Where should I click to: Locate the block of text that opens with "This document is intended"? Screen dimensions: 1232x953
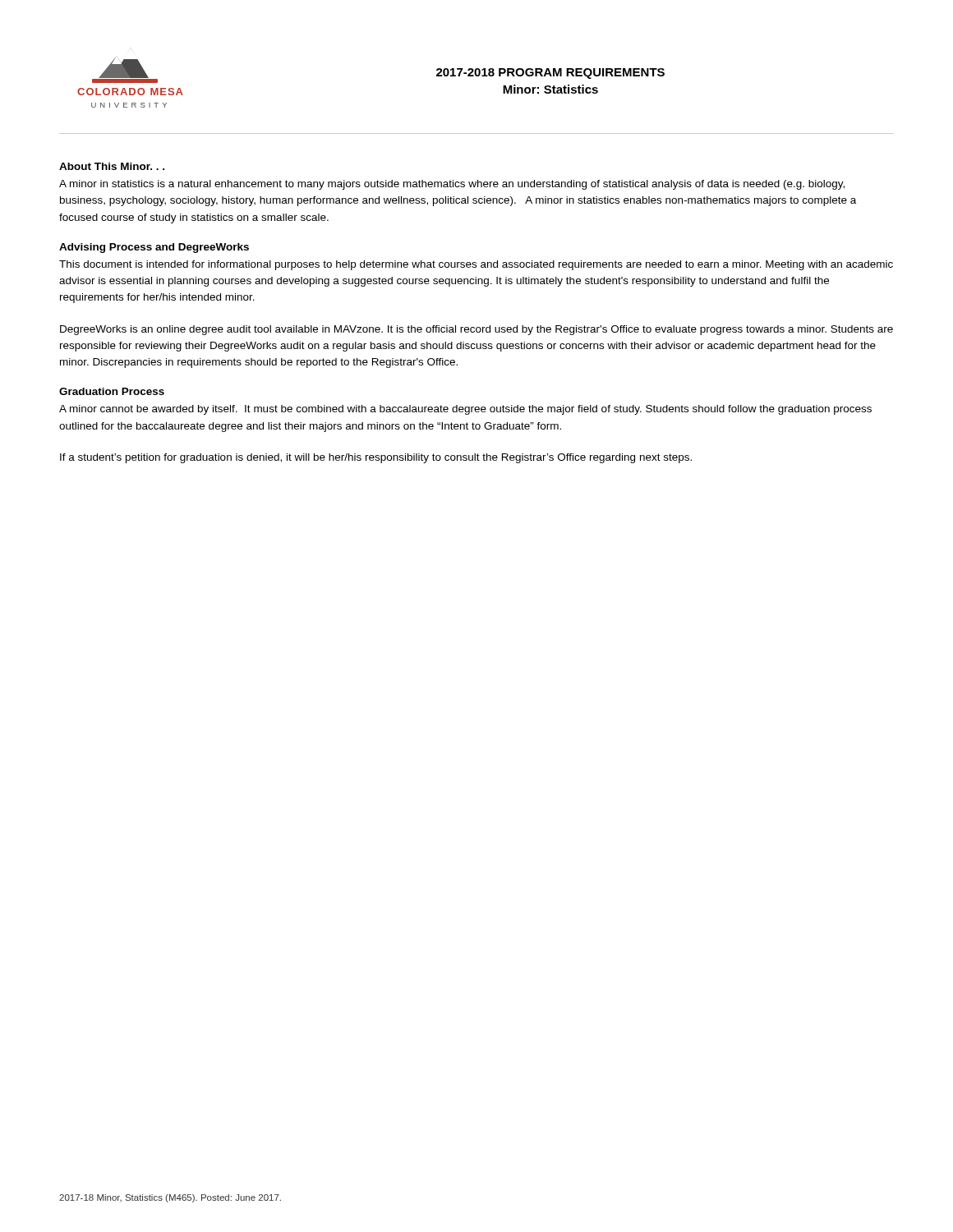pyautogui.click(x=476, y=281)
